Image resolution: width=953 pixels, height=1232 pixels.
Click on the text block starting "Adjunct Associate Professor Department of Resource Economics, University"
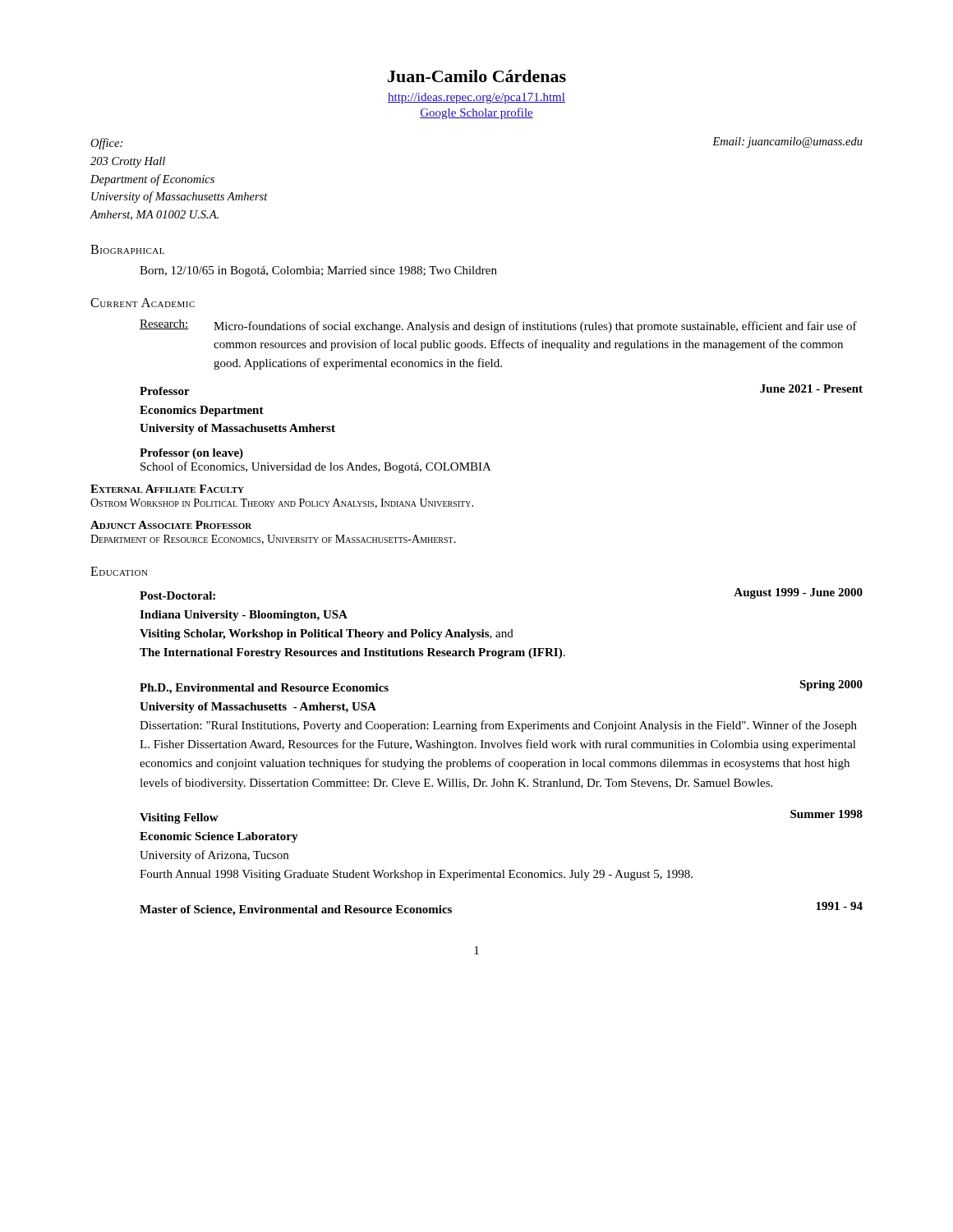pos(171,525)
